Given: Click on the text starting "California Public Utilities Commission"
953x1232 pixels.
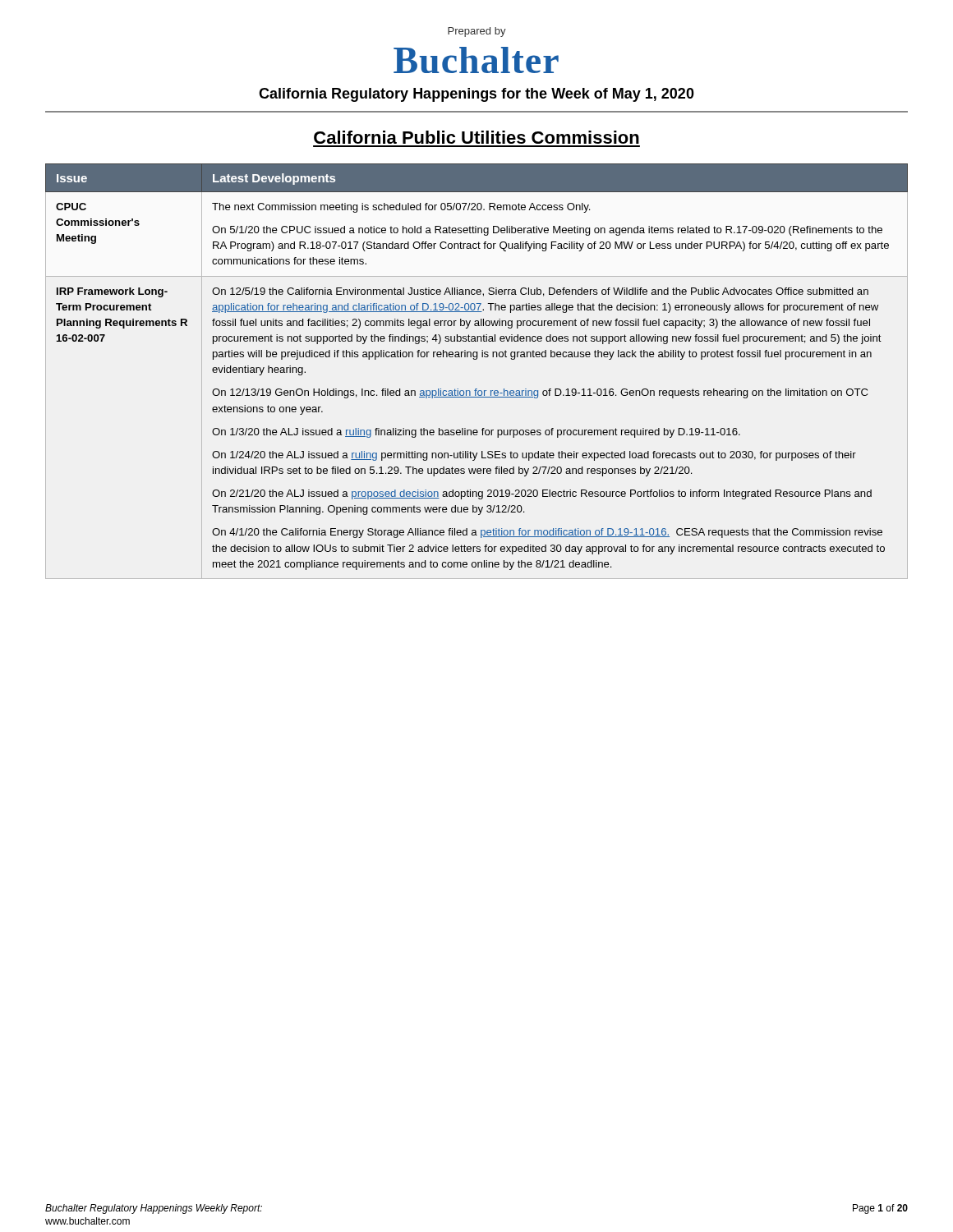Looking at the screenshot, I should pyautogui.click(x=476, y=138).
